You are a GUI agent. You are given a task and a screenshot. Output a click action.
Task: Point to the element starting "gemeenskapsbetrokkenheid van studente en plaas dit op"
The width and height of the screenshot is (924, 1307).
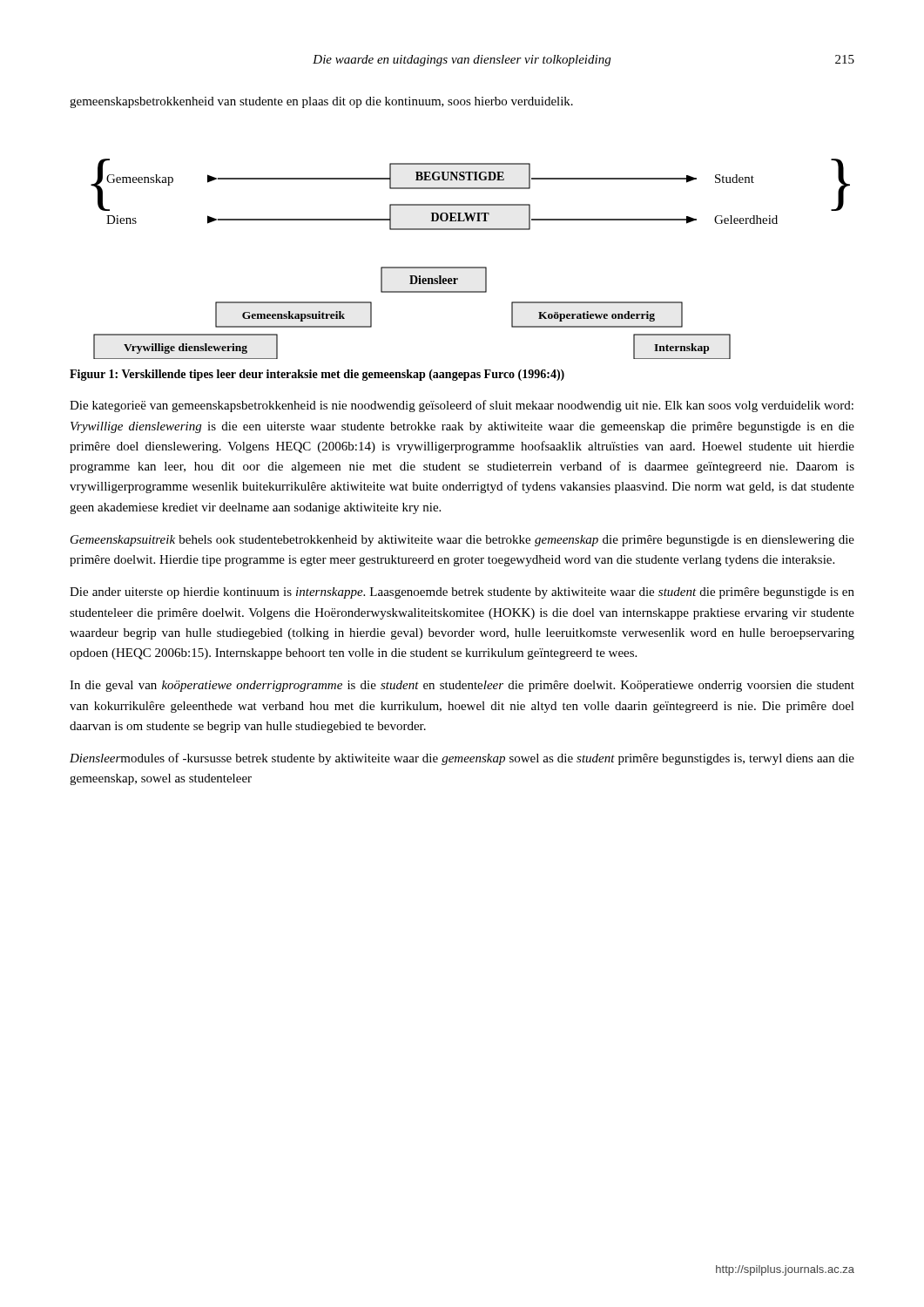(x=322, y=101)
